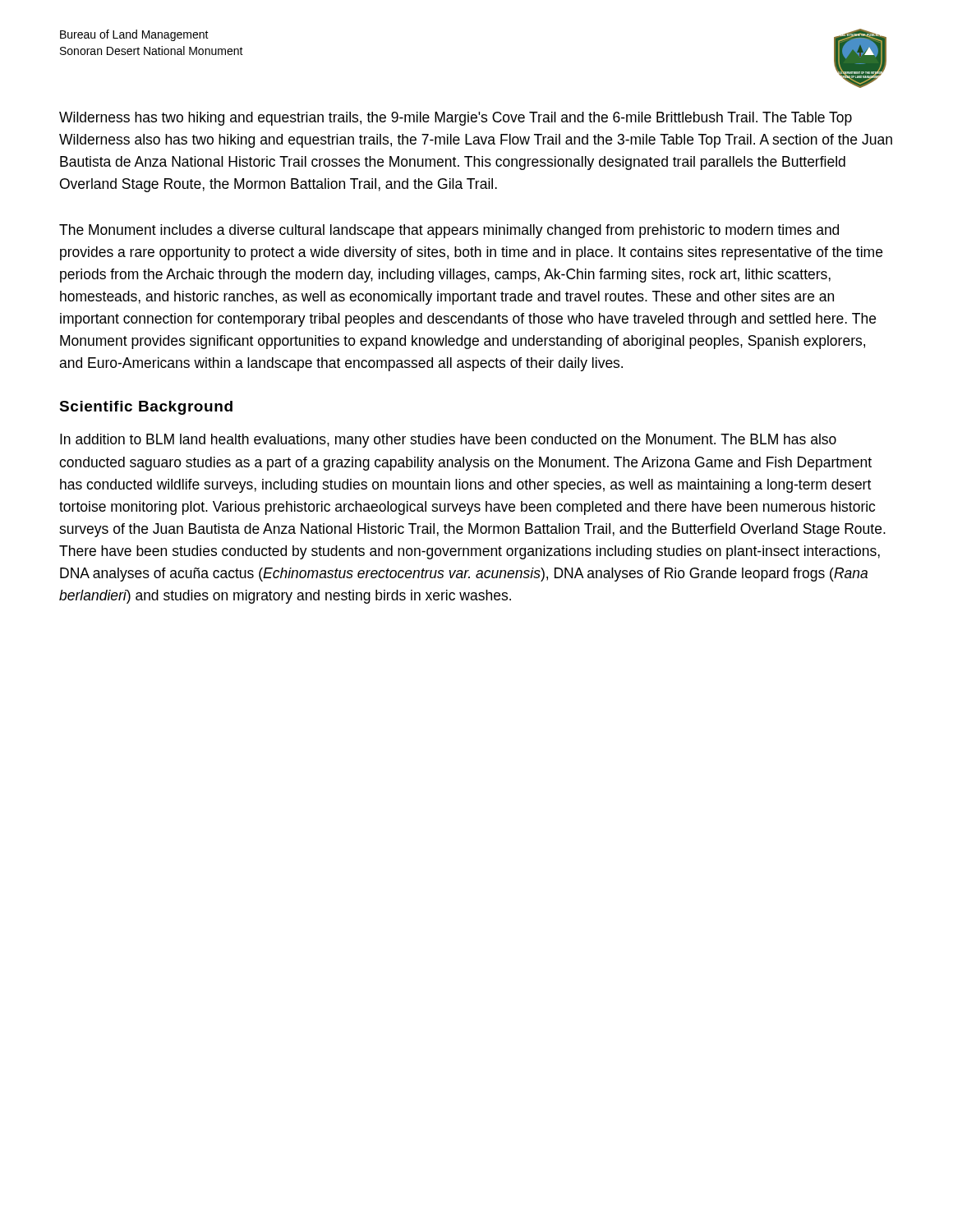Viewport: 953px width, 1232px height.
Task: Click the passage that begins "The Monument includes a"
Action: click(471, 296)
